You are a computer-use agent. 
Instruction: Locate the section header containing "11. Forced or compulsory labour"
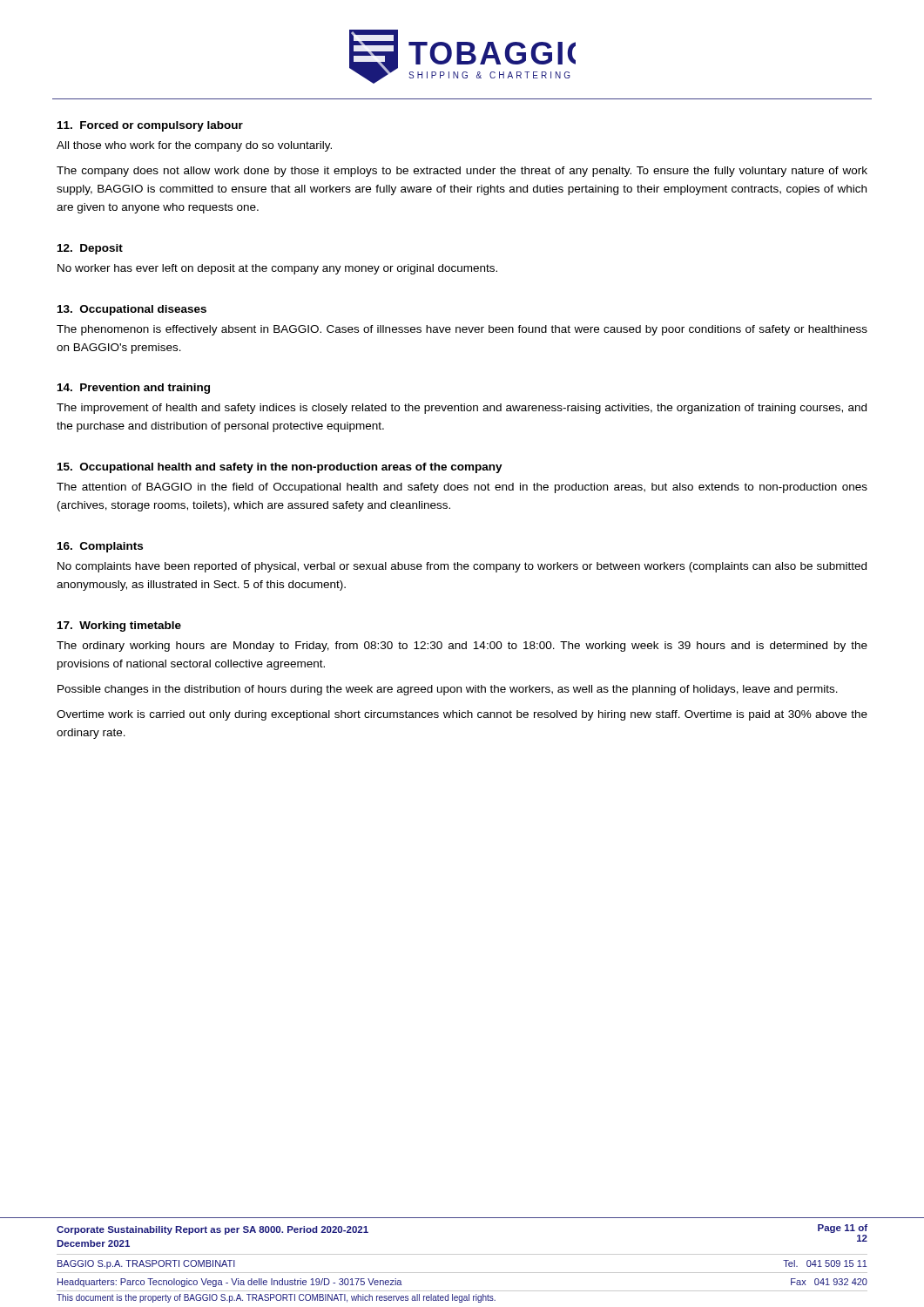(150, 125)
